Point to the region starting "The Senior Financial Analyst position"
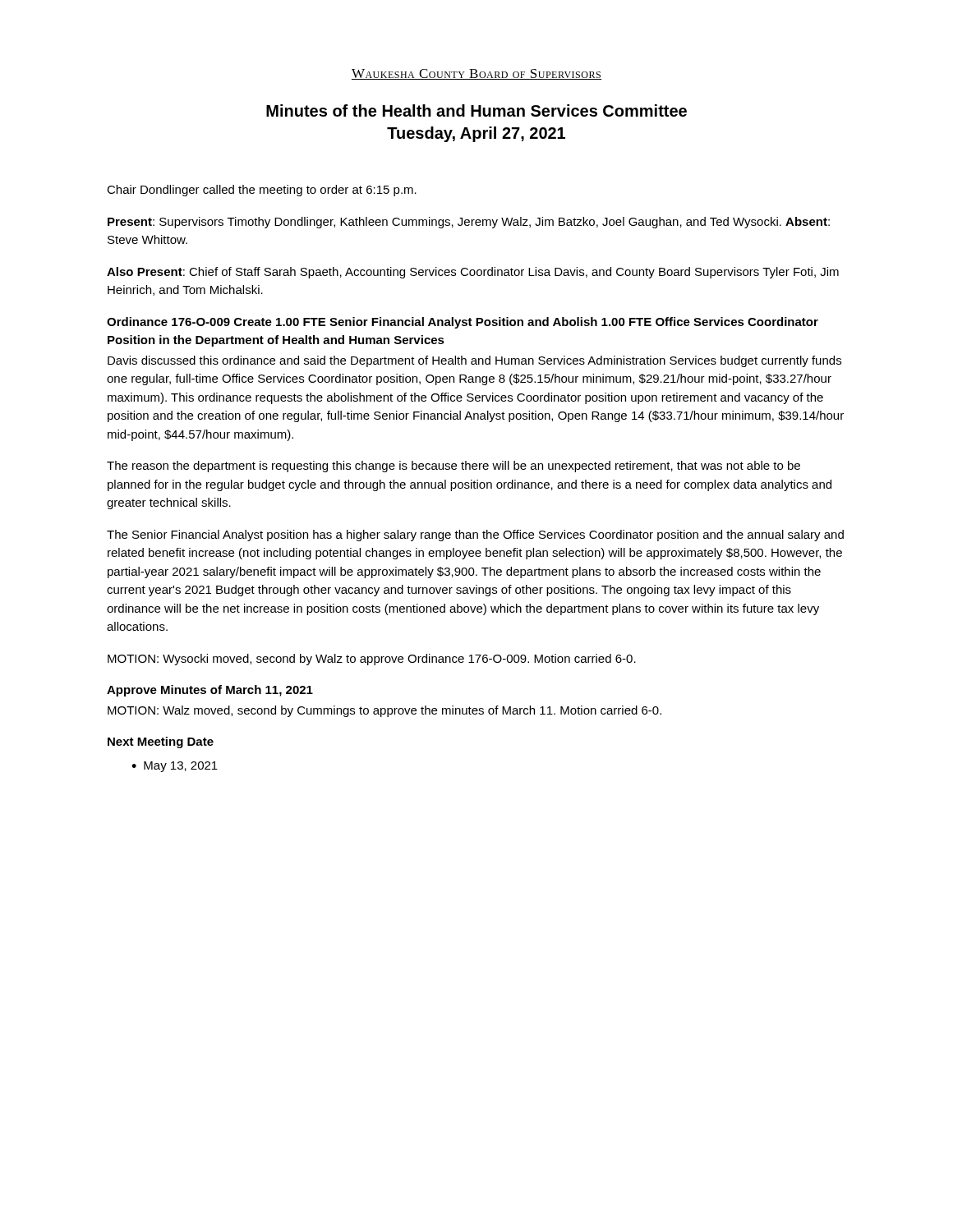953x1232 pixels. tap(476, 580)
